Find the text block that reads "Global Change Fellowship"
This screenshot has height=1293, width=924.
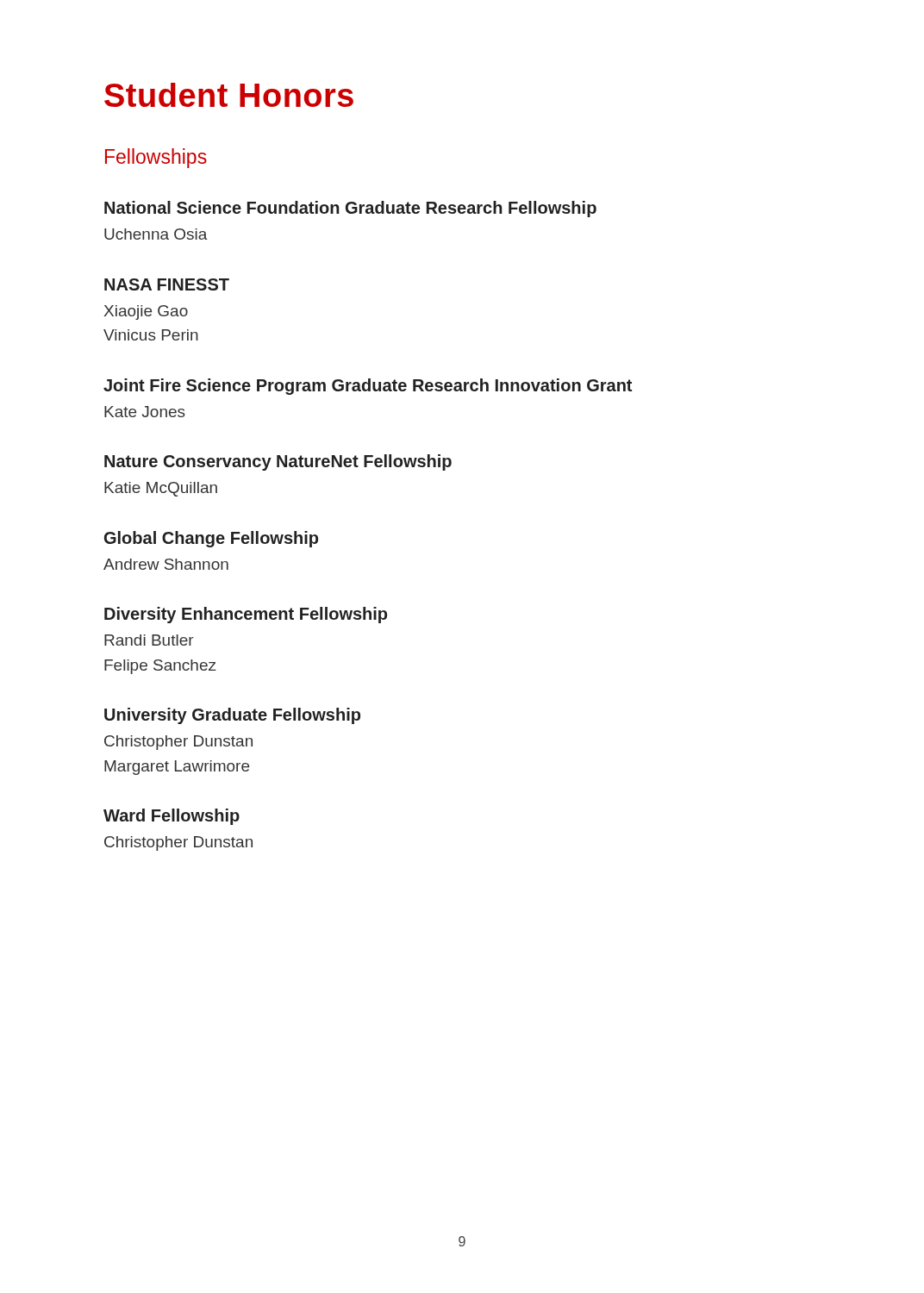pos(211,539)
